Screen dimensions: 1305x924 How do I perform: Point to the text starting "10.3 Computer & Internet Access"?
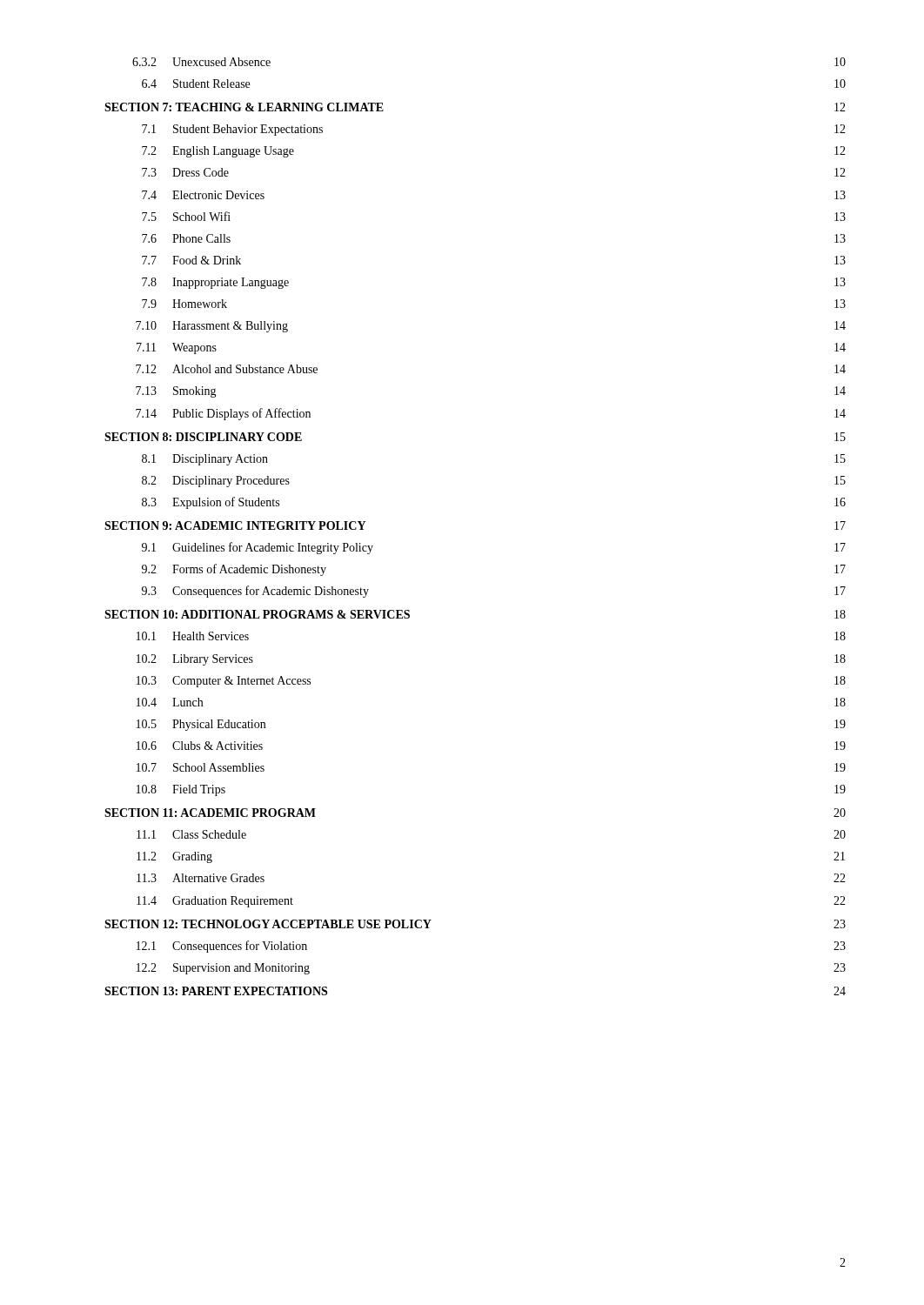click(x=242, y=682)
